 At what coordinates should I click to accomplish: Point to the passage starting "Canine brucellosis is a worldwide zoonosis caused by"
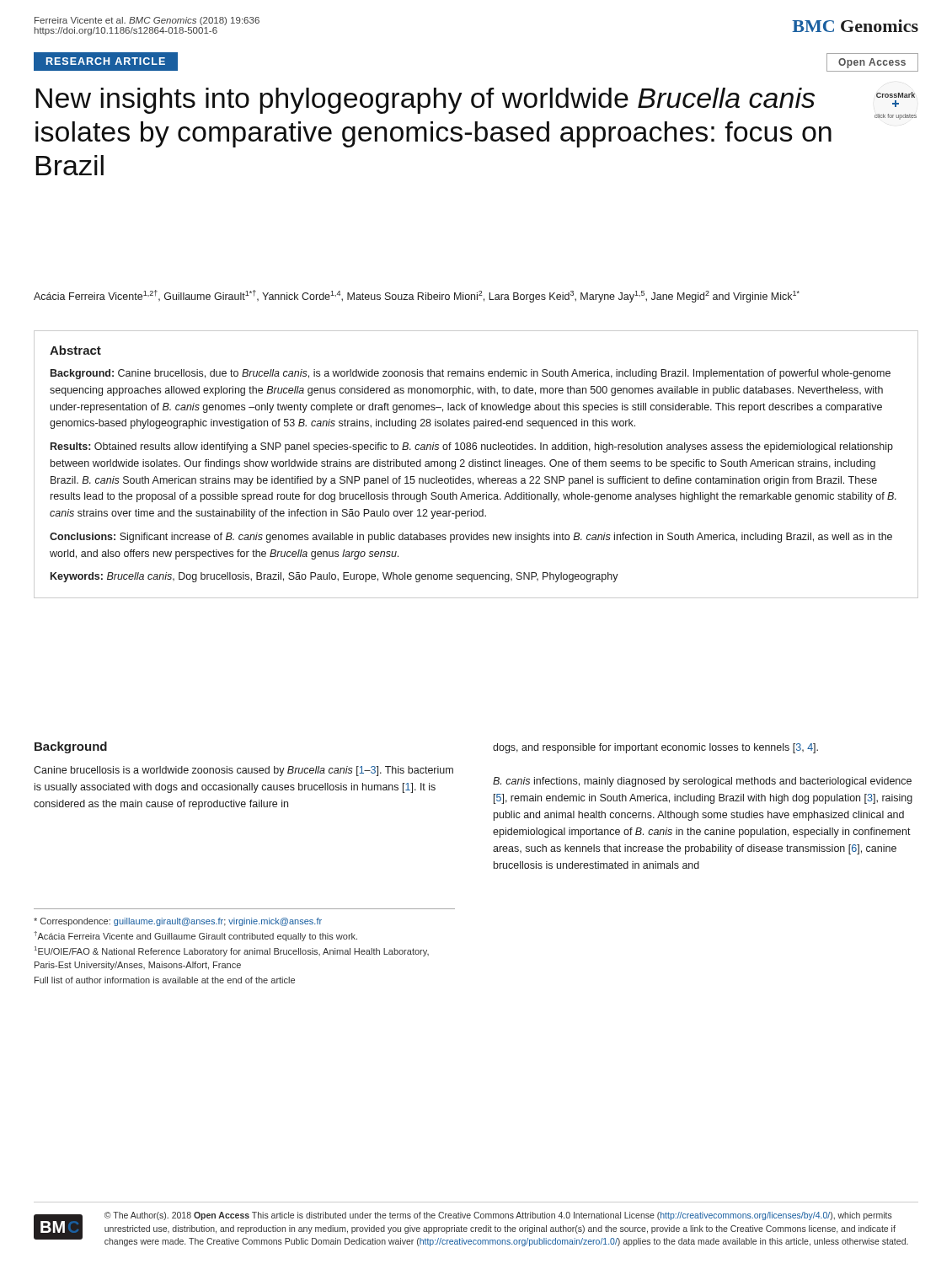(x=244, y=787)
